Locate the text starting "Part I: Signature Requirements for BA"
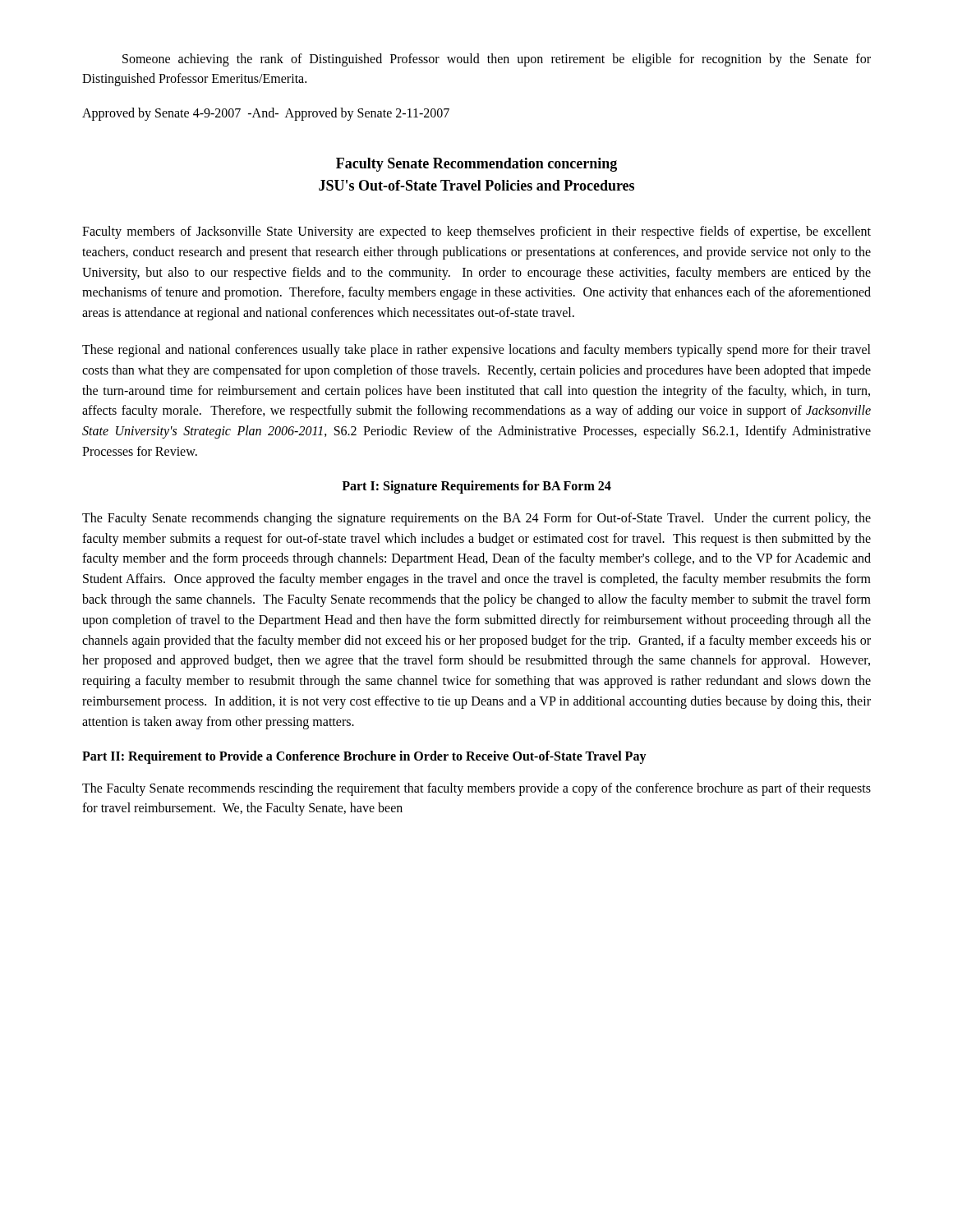 (476, 486)
